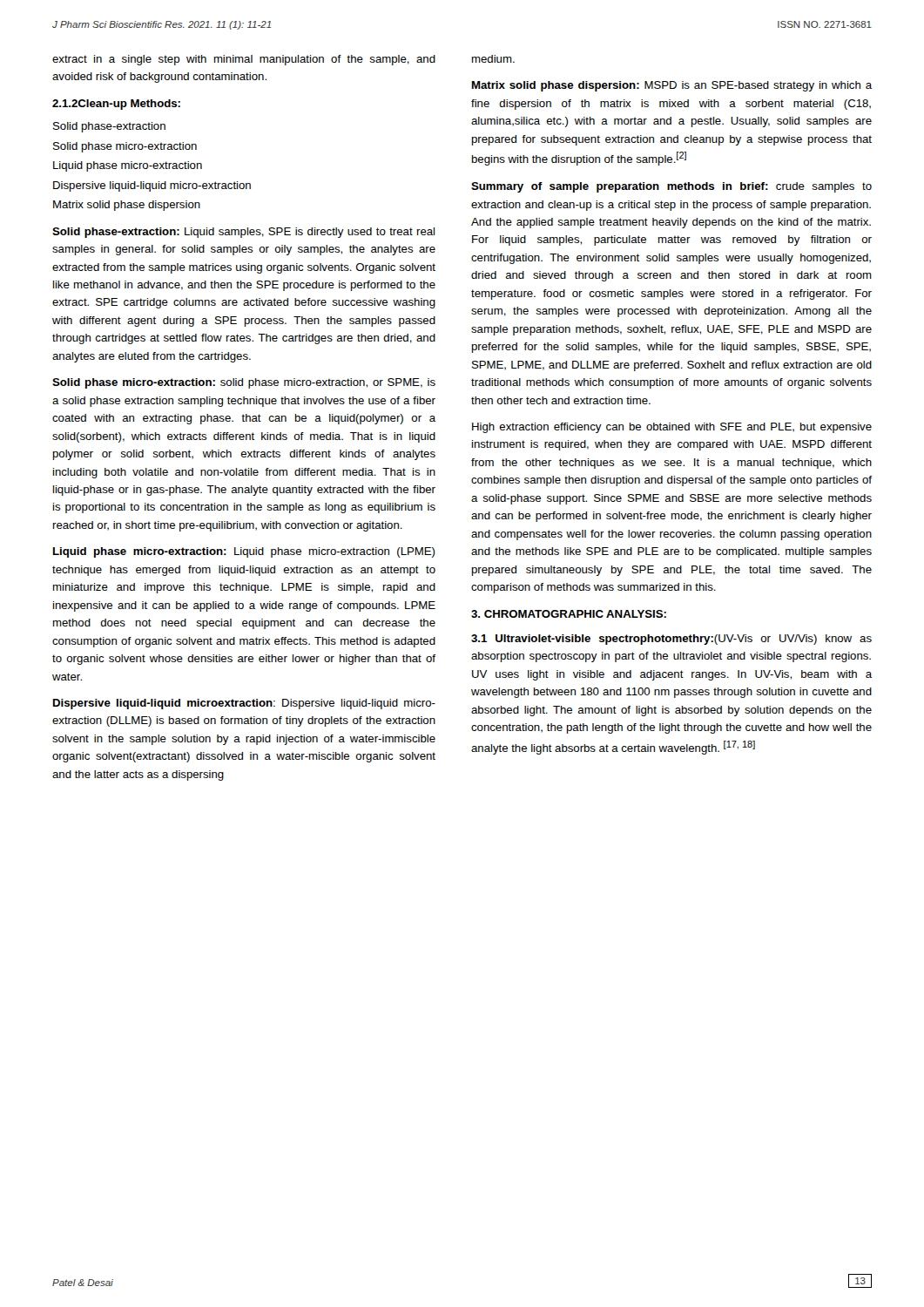The width and height of the screenshot is (924, 1307).
Task: Click on the text starting "extract in a single step with"
Action: [x=244, y=68]
